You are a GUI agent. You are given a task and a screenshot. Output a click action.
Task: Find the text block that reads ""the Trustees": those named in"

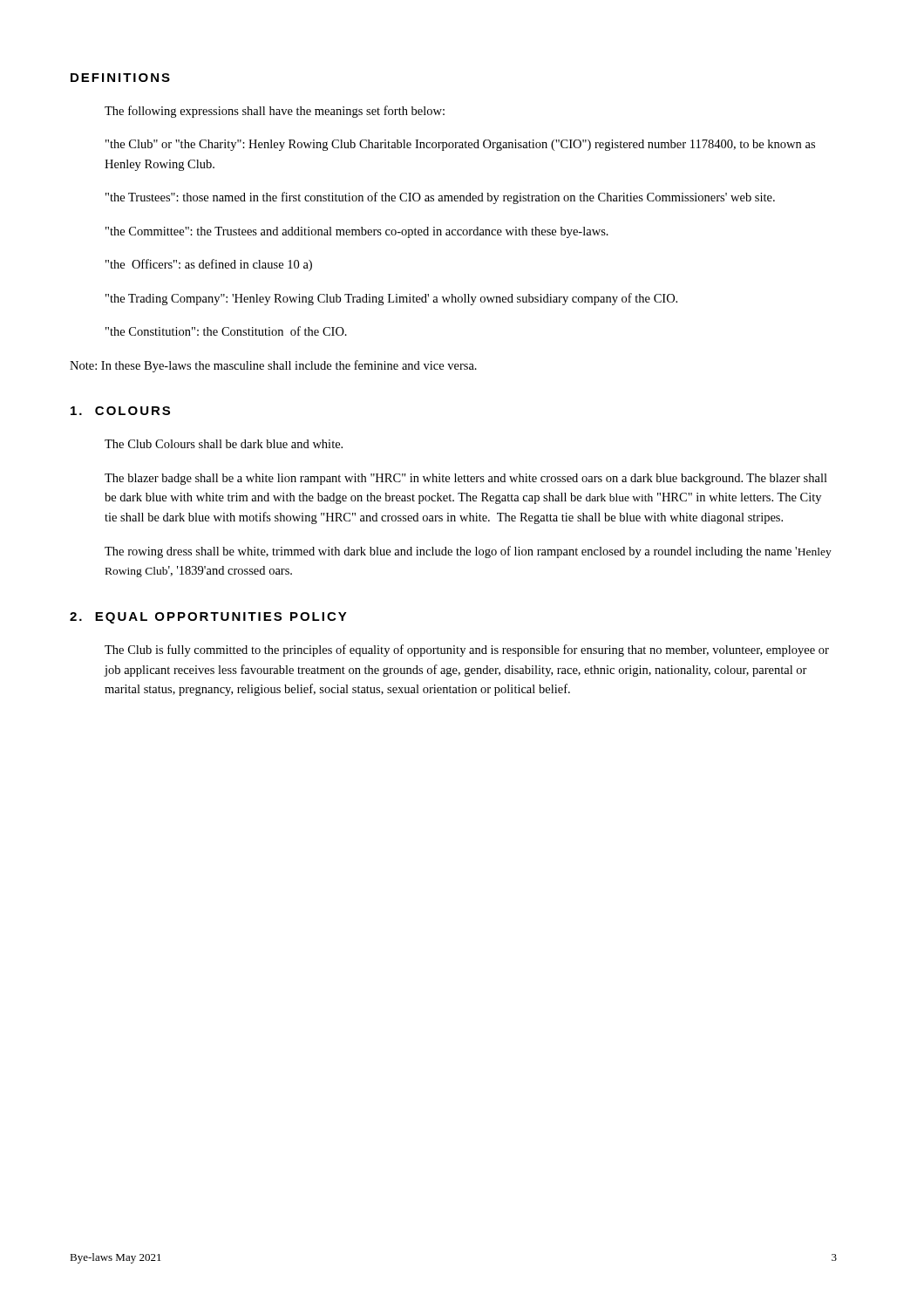440,197
